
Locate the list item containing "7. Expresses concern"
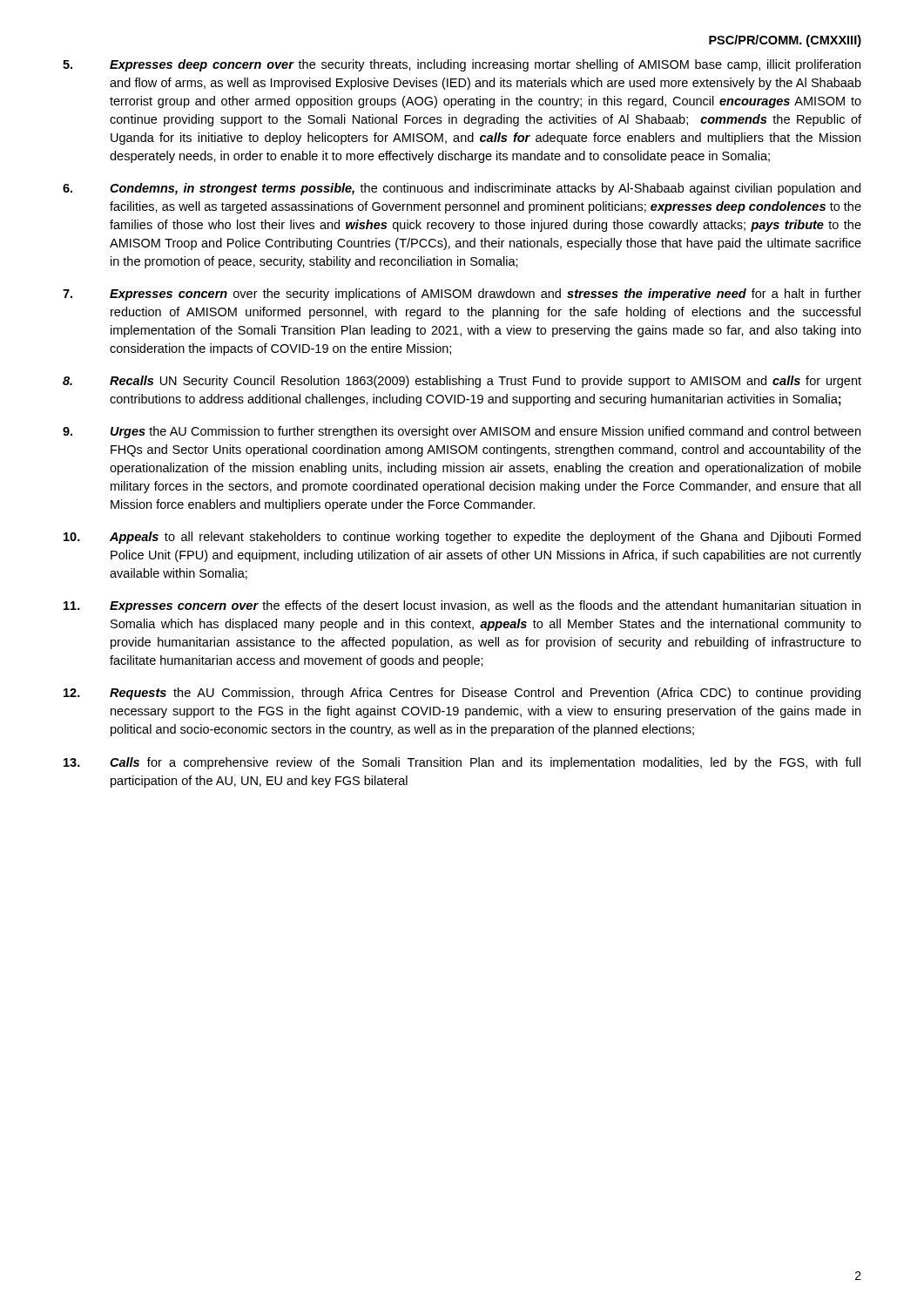[462, 322]
